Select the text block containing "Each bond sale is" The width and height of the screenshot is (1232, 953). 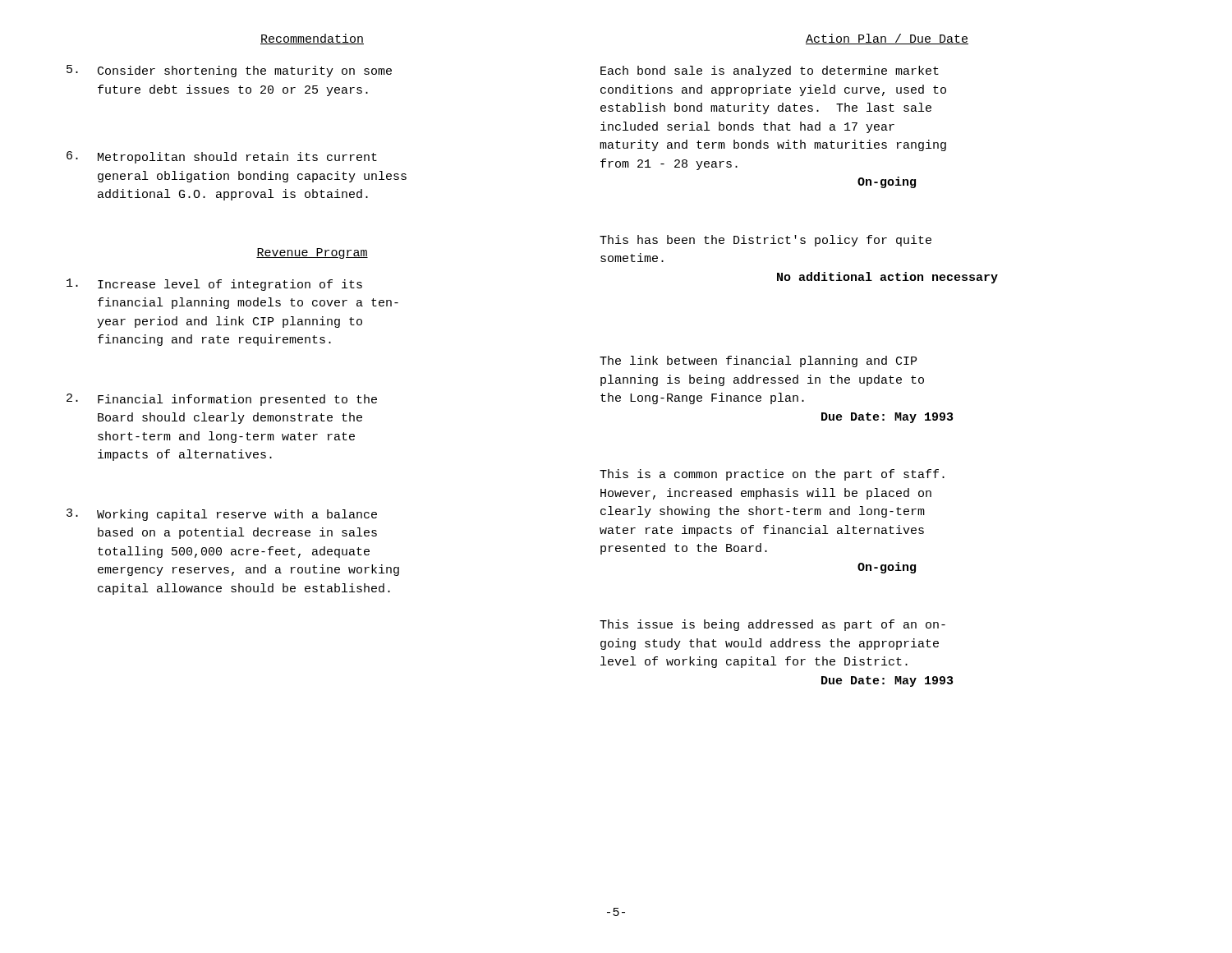(887, 129)
